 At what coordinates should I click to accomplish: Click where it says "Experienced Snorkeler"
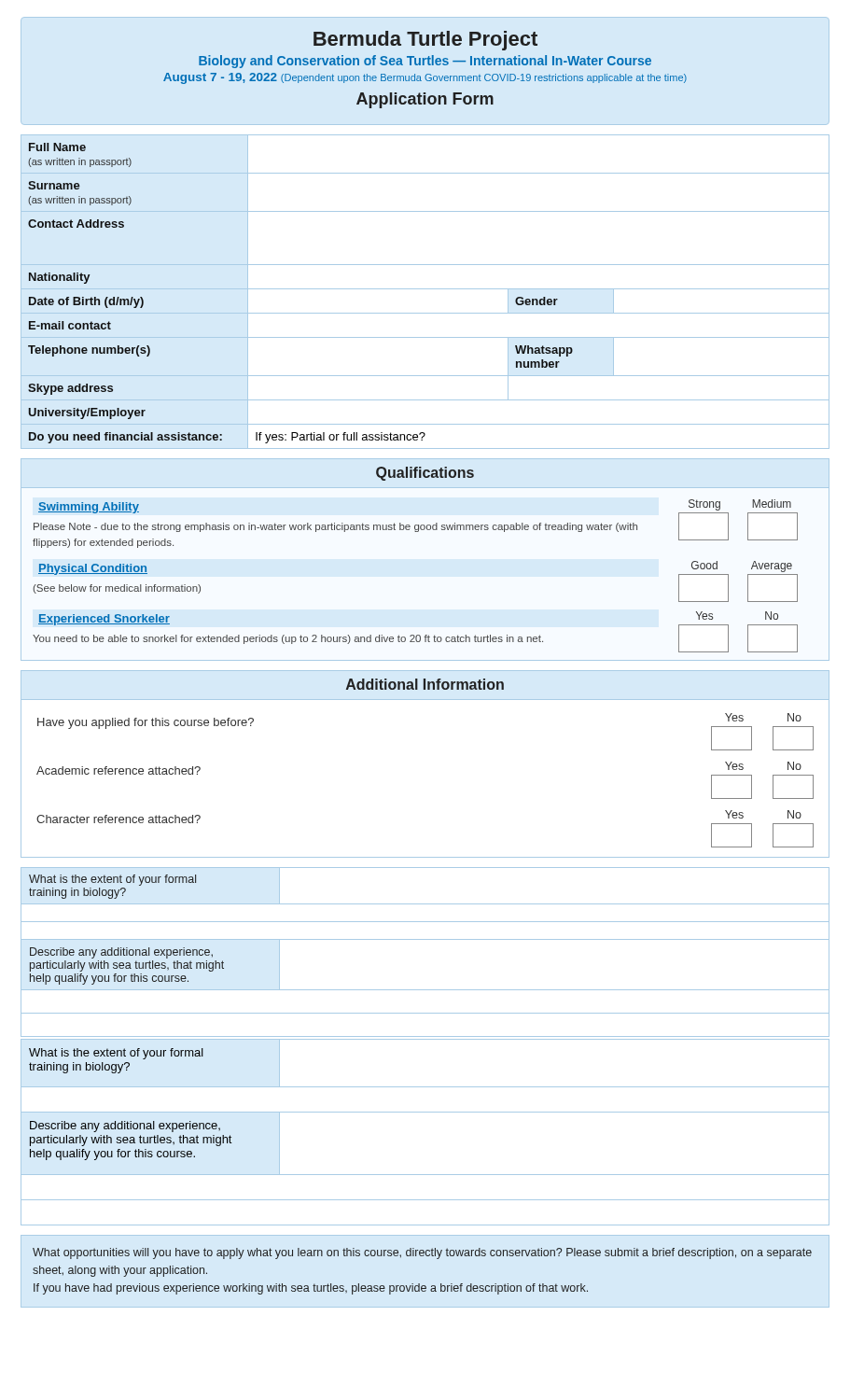104,618
